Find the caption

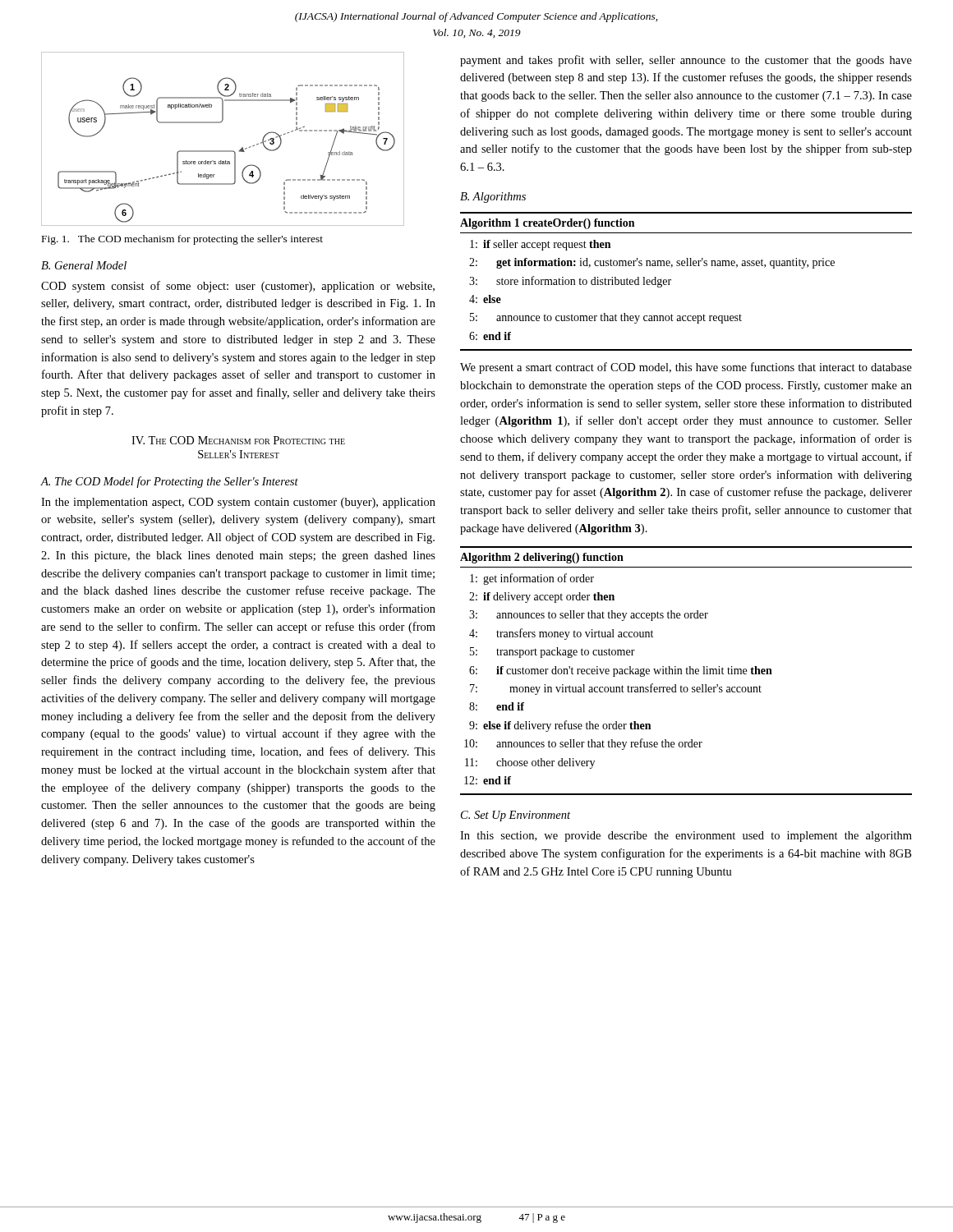182,238
